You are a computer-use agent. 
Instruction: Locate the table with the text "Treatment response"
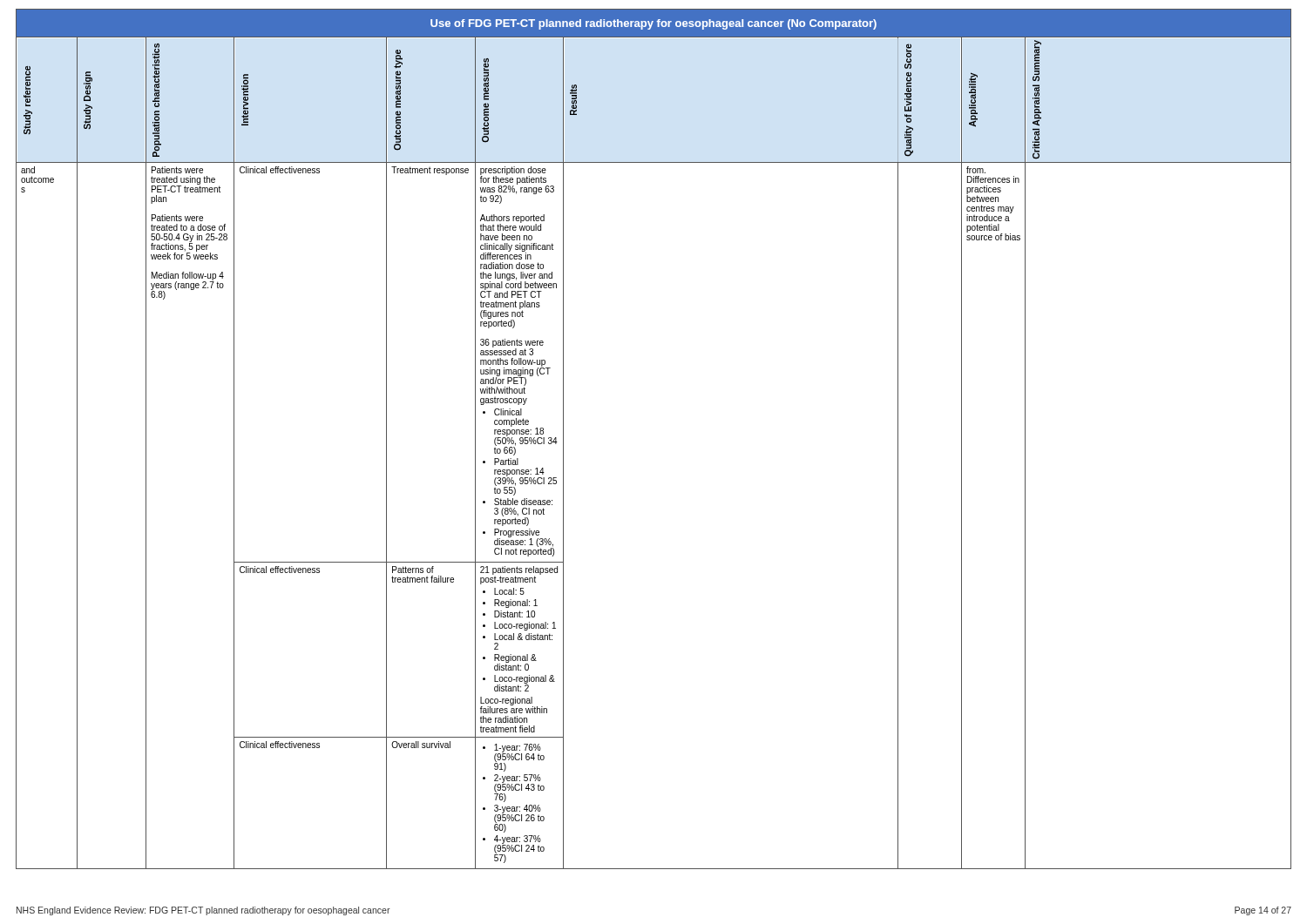tap(654, 439)
